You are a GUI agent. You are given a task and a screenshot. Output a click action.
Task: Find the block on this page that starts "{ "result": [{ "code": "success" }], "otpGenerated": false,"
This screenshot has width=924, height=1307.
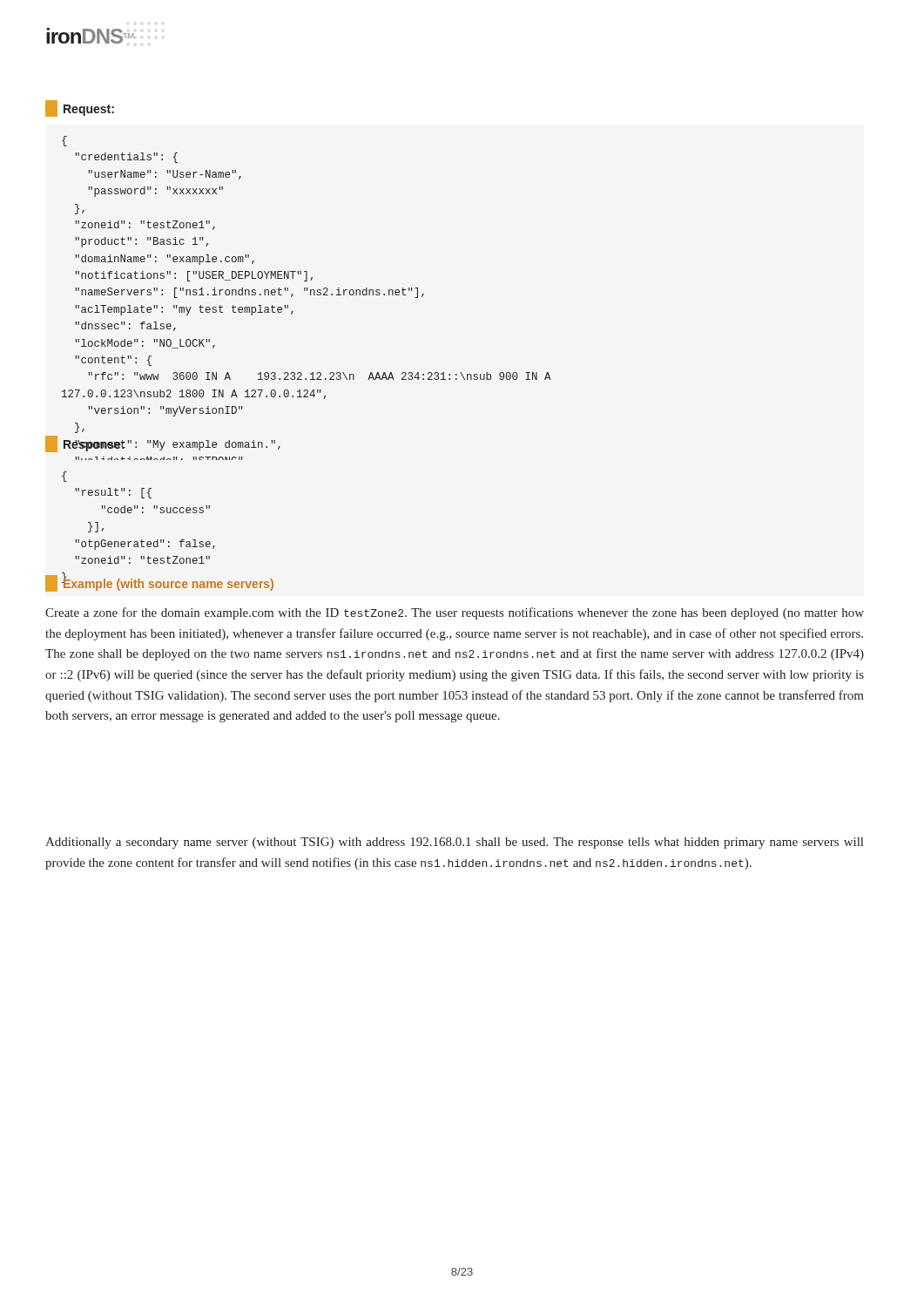(x=64, y=477)
